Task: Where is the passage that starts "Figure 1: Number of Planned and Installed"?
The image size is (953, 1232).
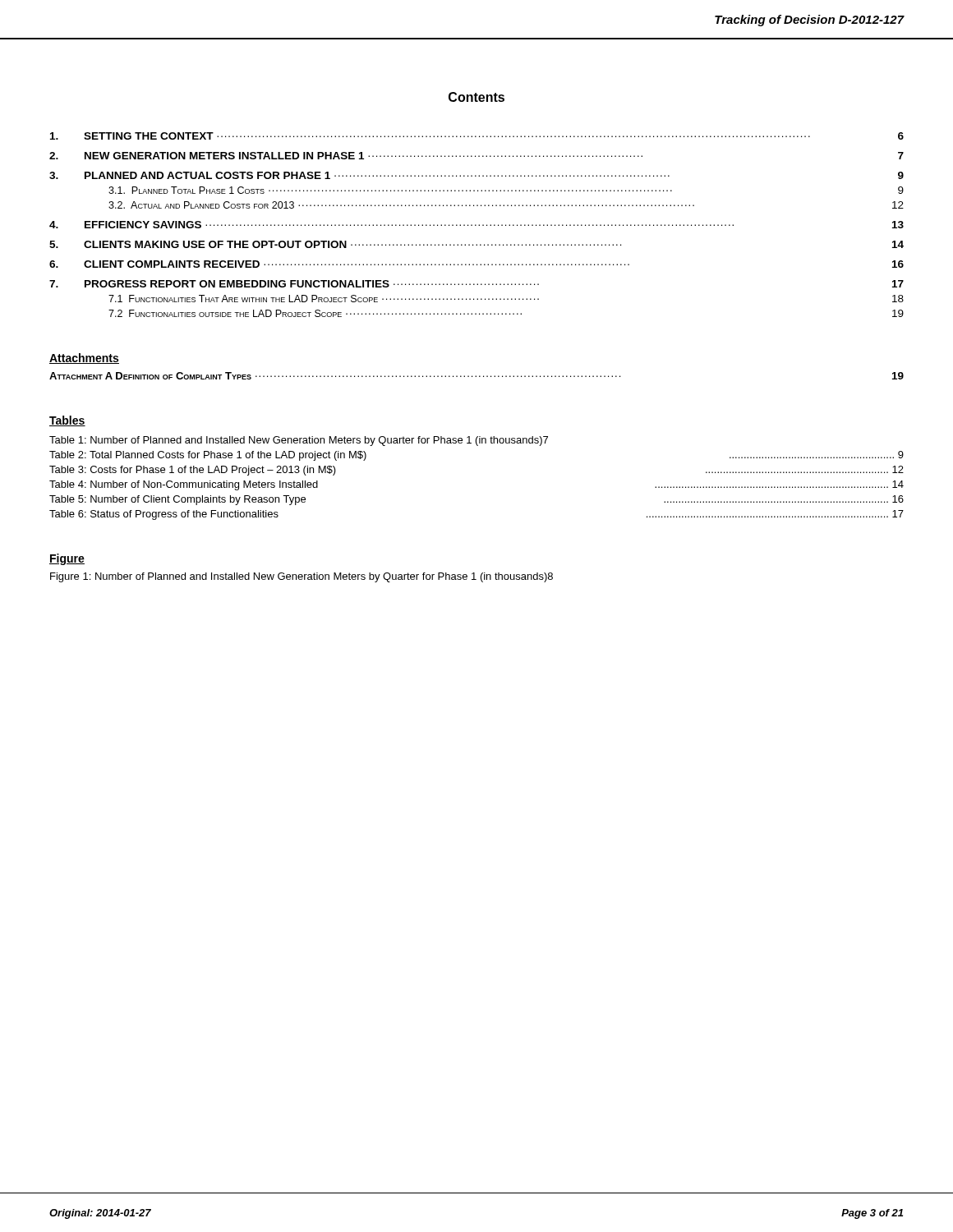Action: 301,576
